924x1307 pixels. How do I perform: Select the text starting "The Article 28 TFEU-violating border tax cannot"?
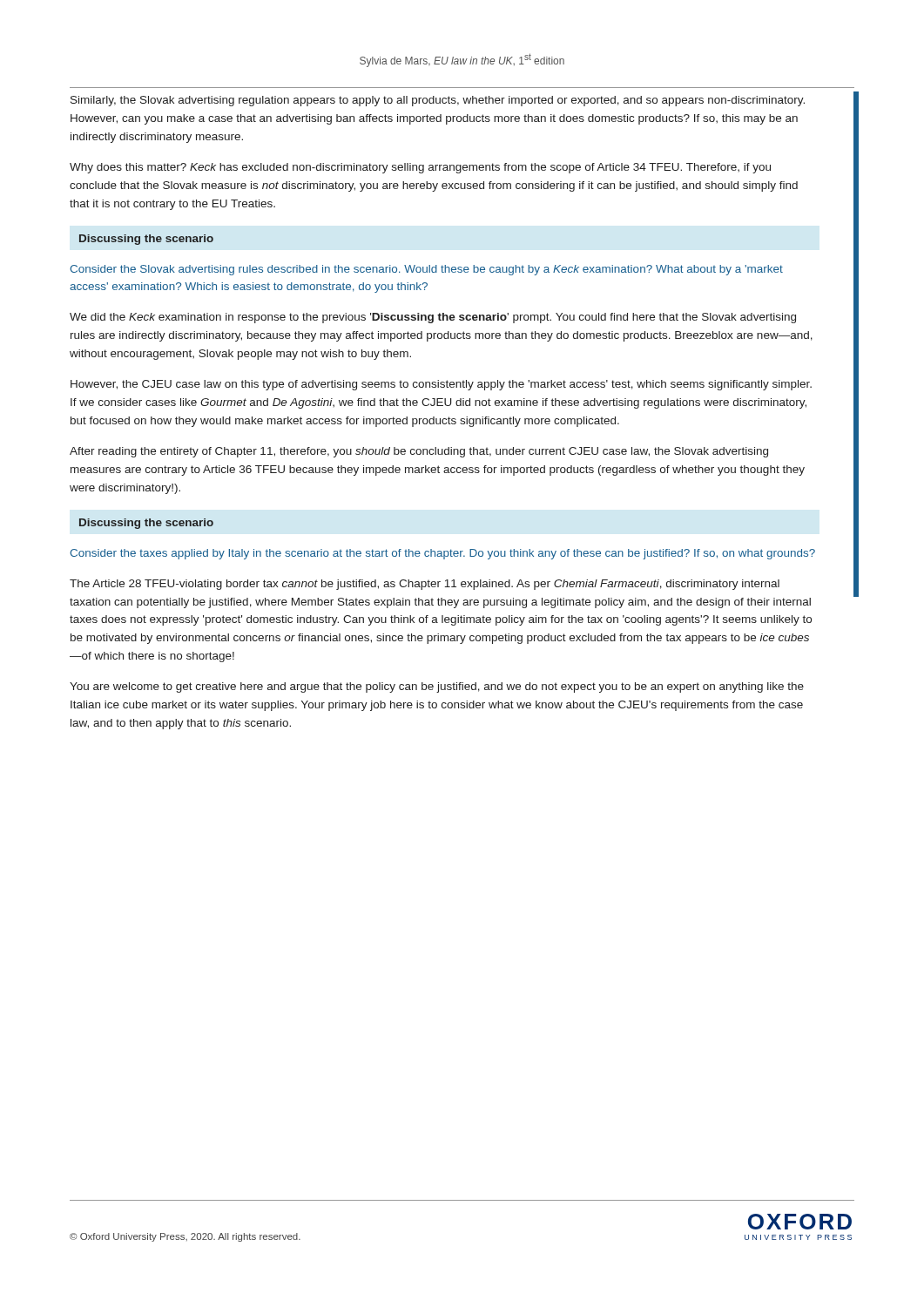tap(441, 620)
